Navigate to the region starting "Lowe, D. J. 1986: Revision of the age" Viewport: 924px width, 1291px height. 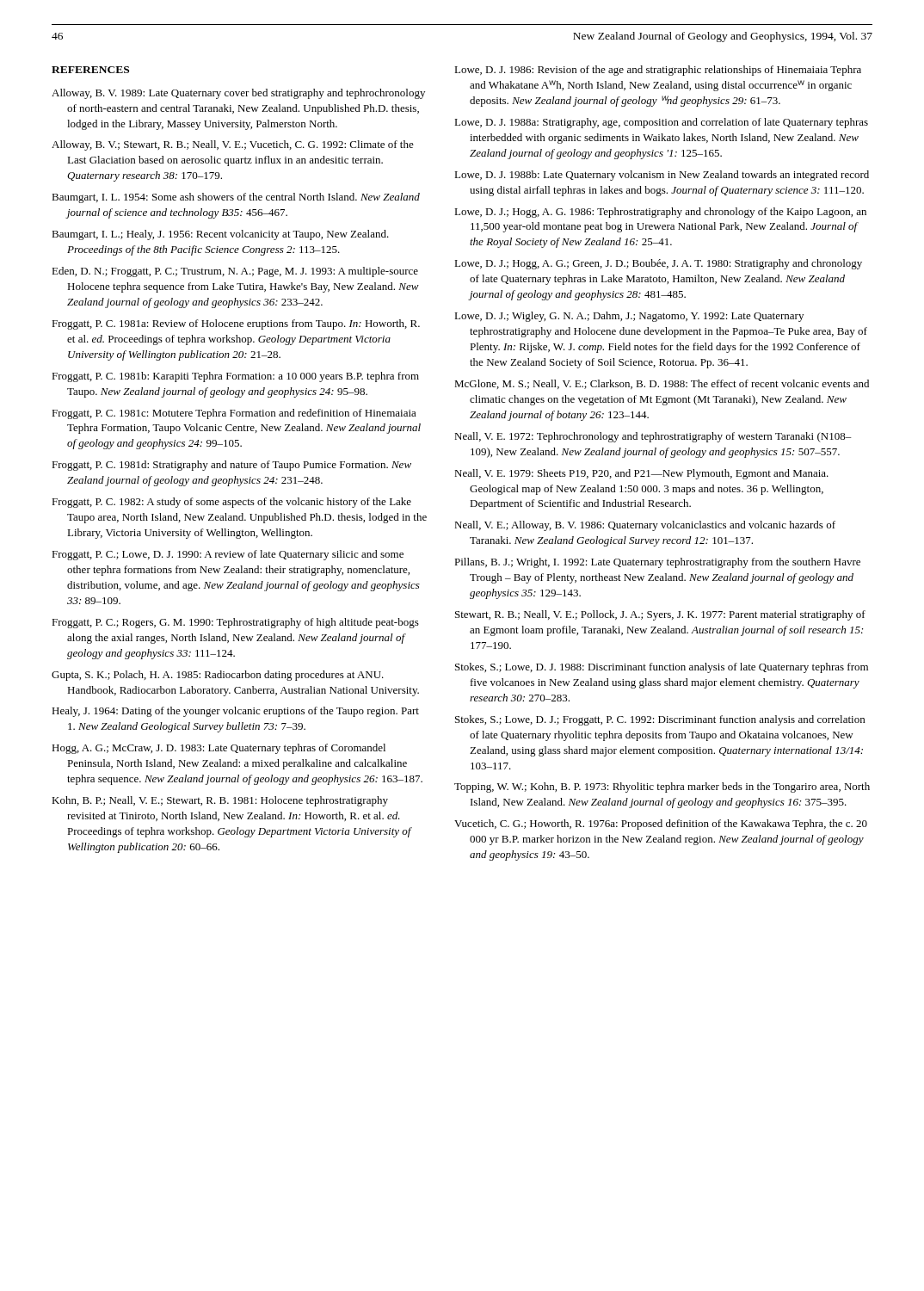(663, 85)
